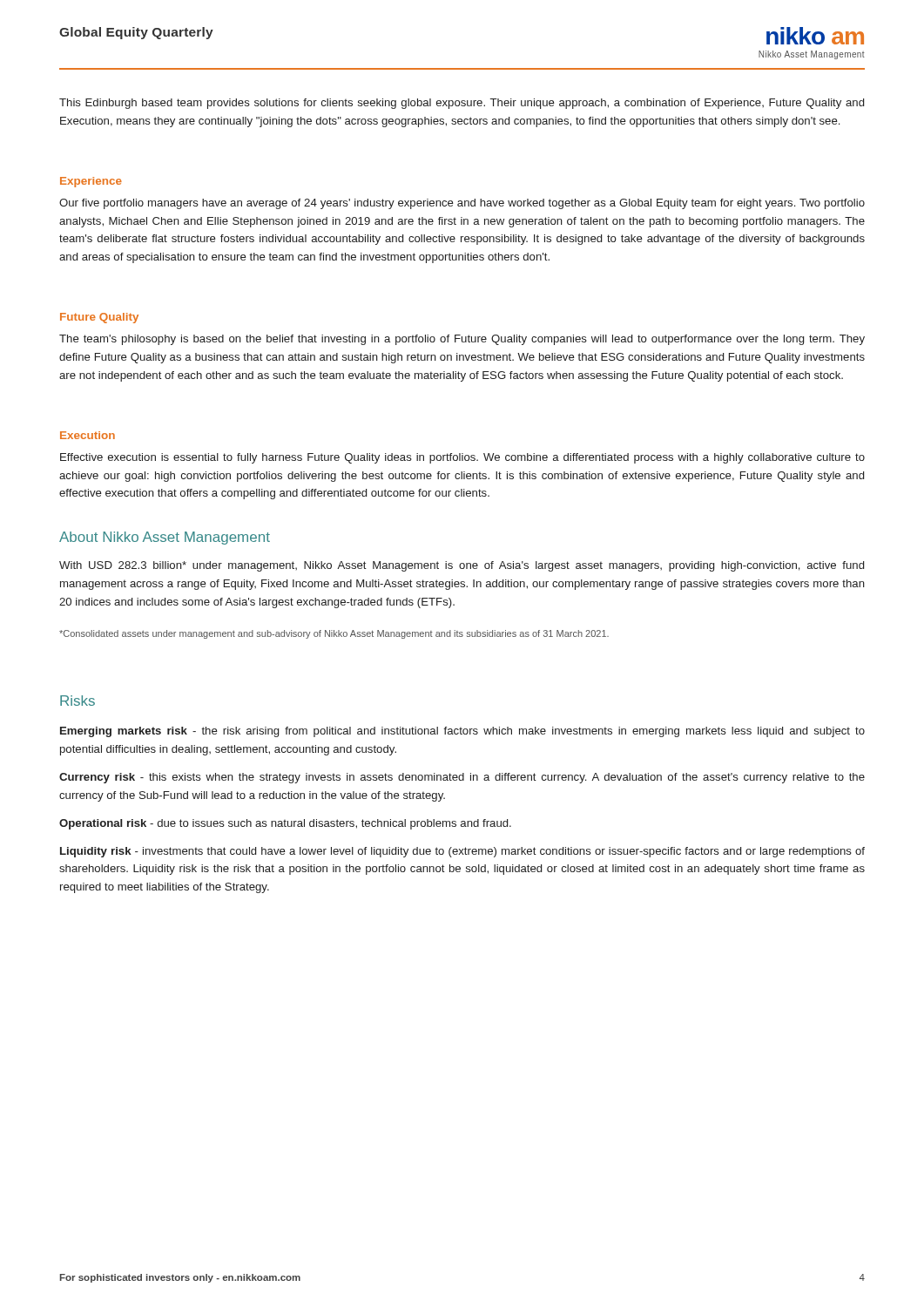Locate the block starting "Operational risk - due to"
The height and width of the screenshot is (1307, 924).
(286, 823)
